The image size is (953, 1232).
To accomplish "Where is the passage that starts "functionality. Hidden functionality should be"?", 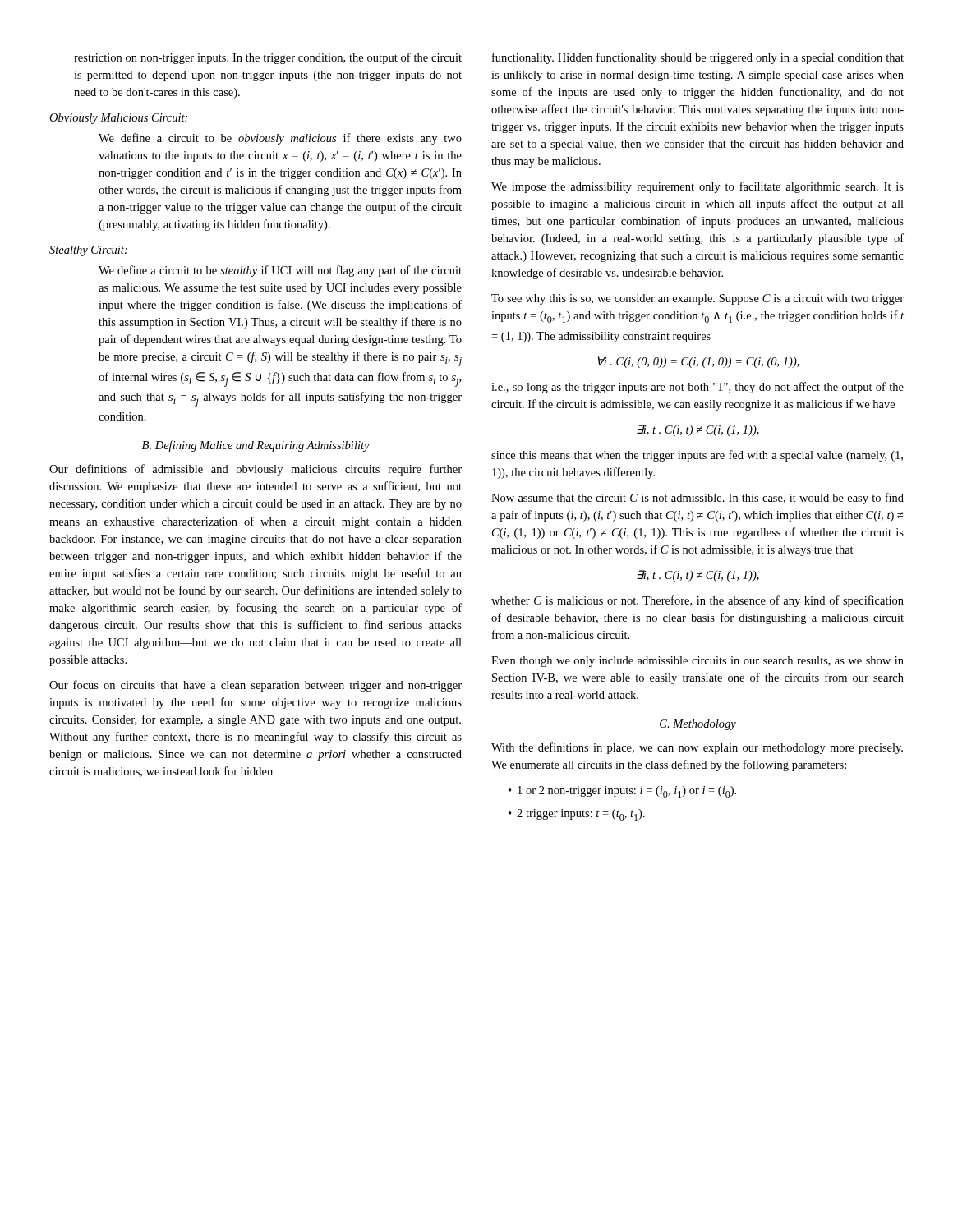I will (x=698, y=109).
